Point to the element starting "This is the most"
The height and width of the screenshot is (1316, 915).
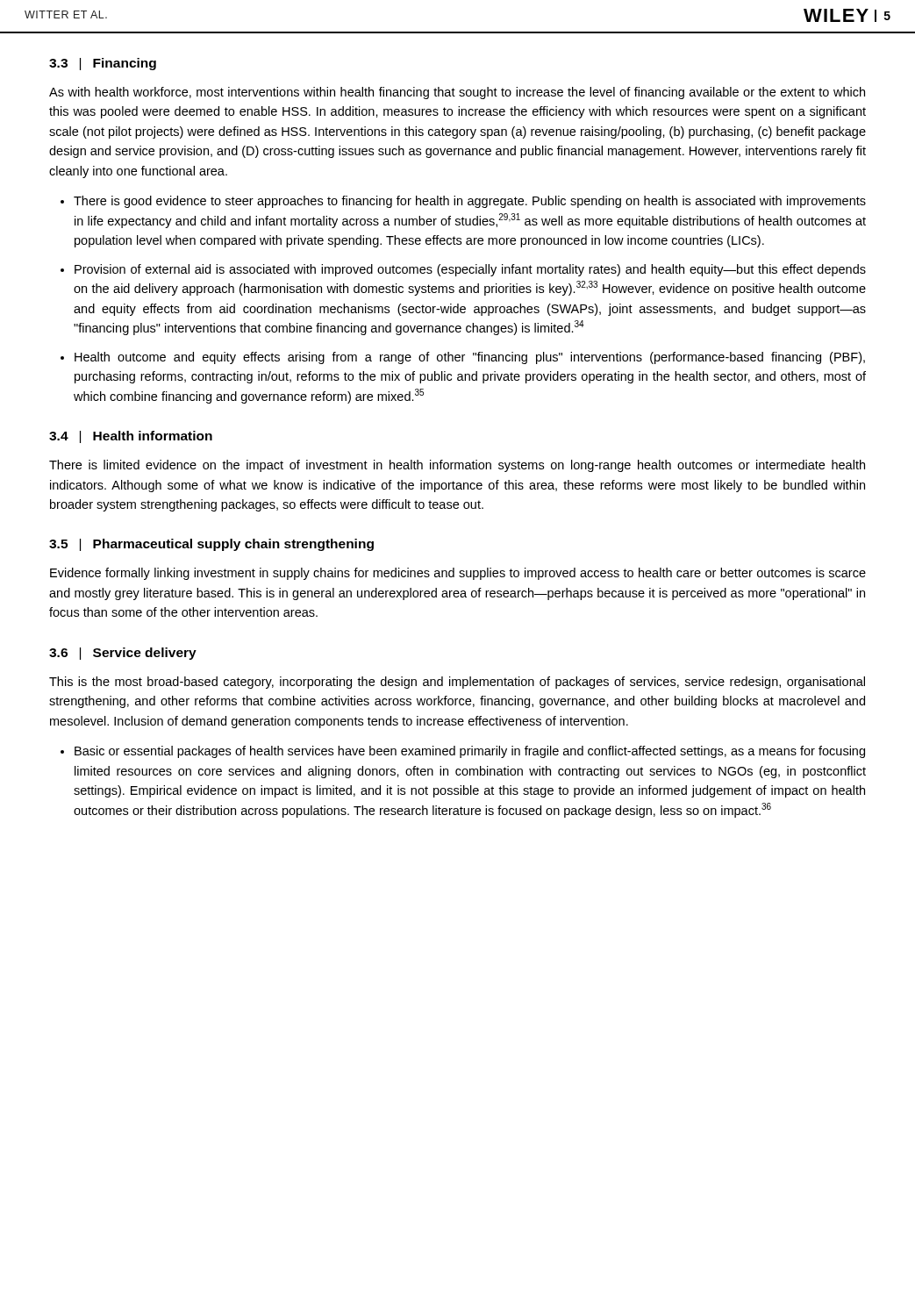(x=458, y=701)
